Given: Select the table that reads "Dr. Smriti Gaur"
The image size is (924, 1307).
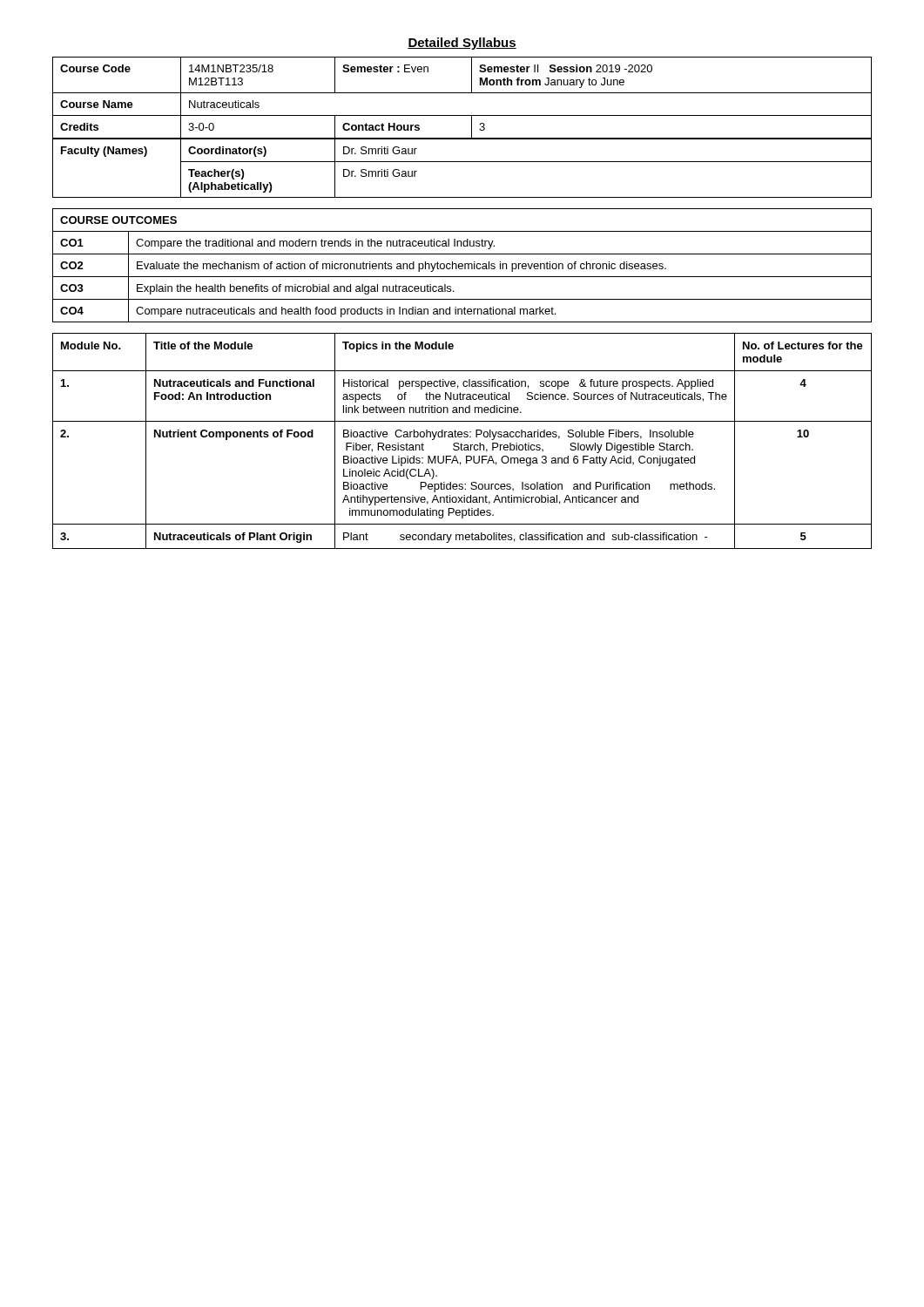Looking at the screenshot, I should click(462, 168).
